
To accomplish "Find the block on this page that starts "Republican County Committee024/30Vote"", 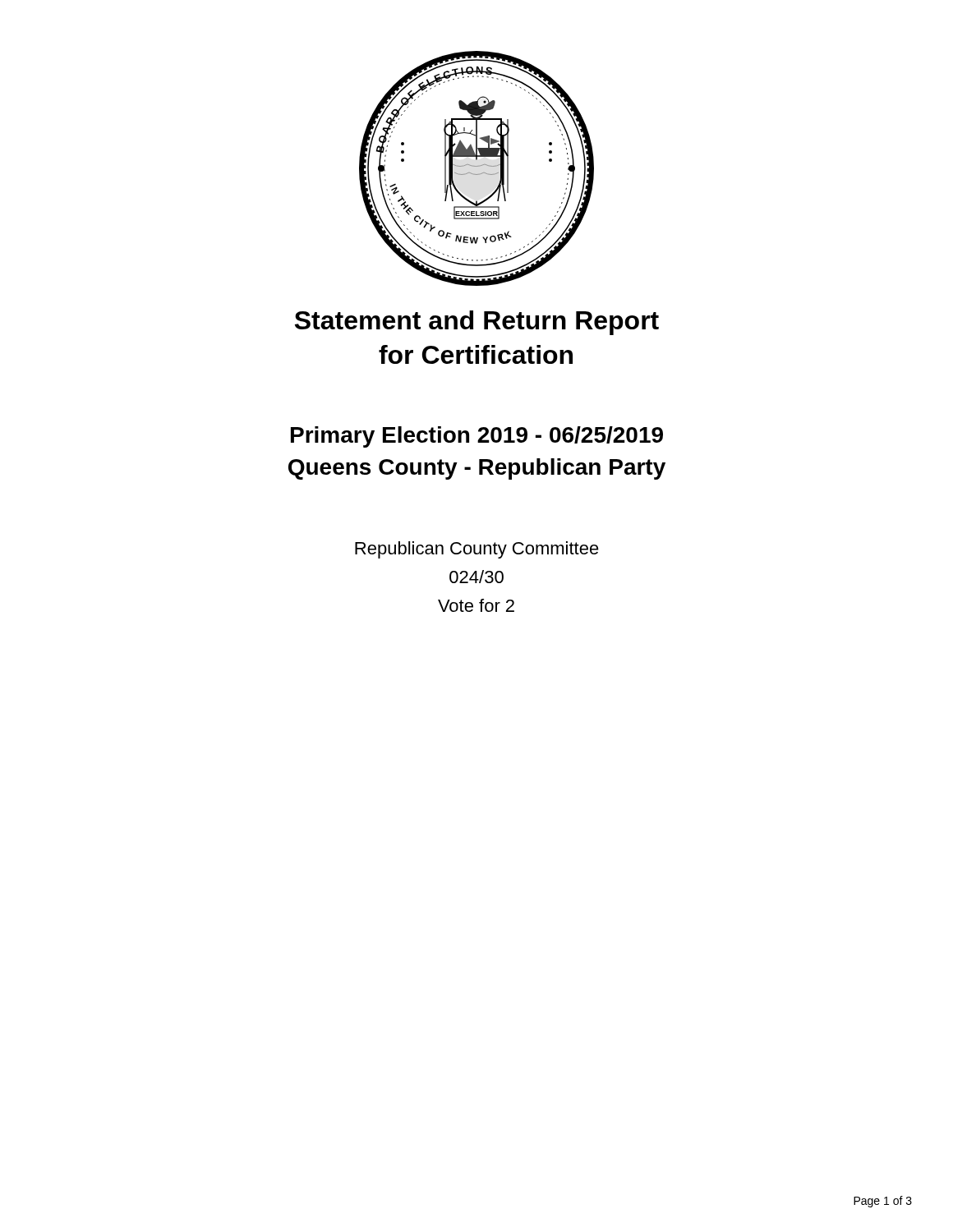I will point(476,577).
